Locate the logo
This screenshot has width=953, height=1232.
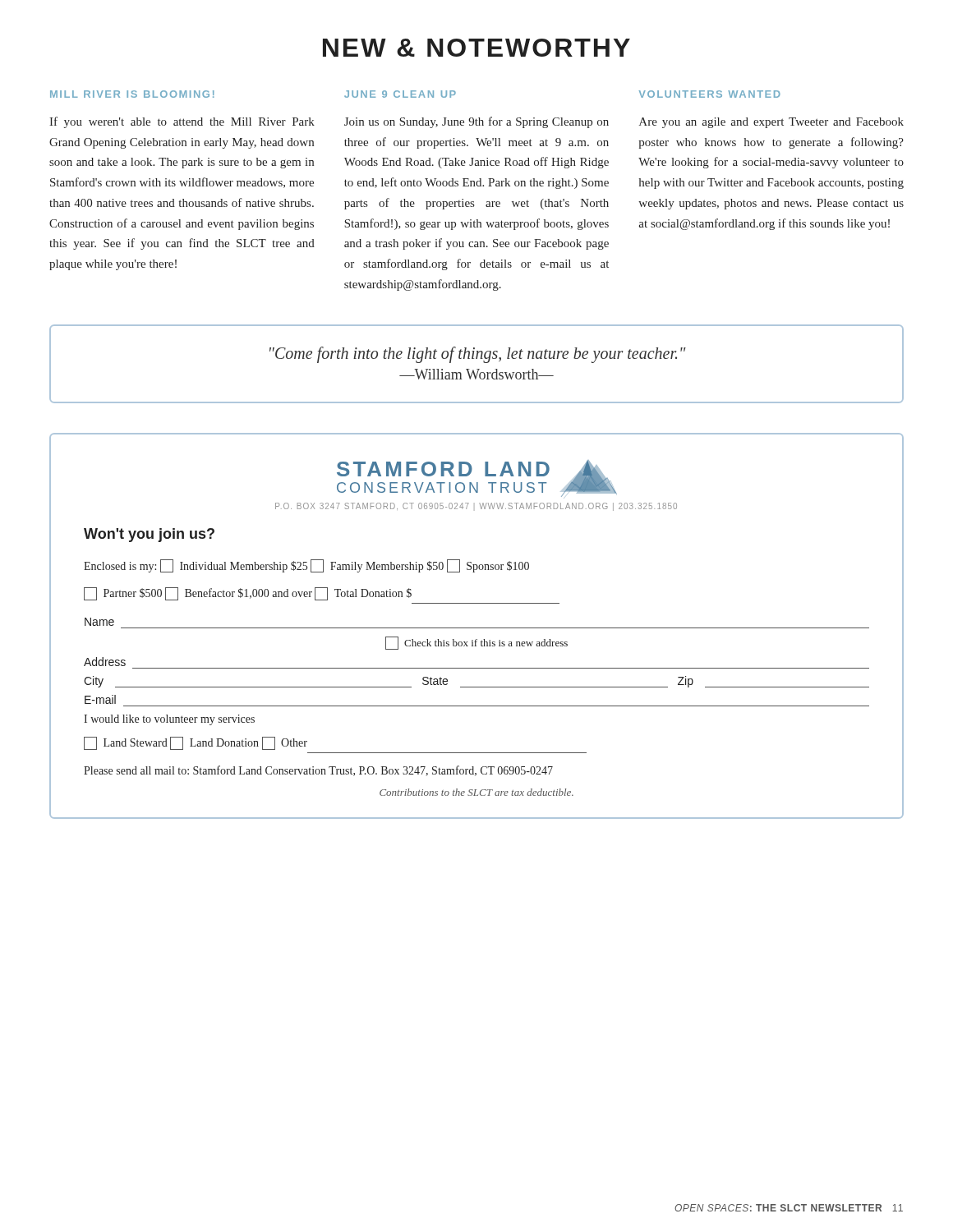tap(476, 484)
